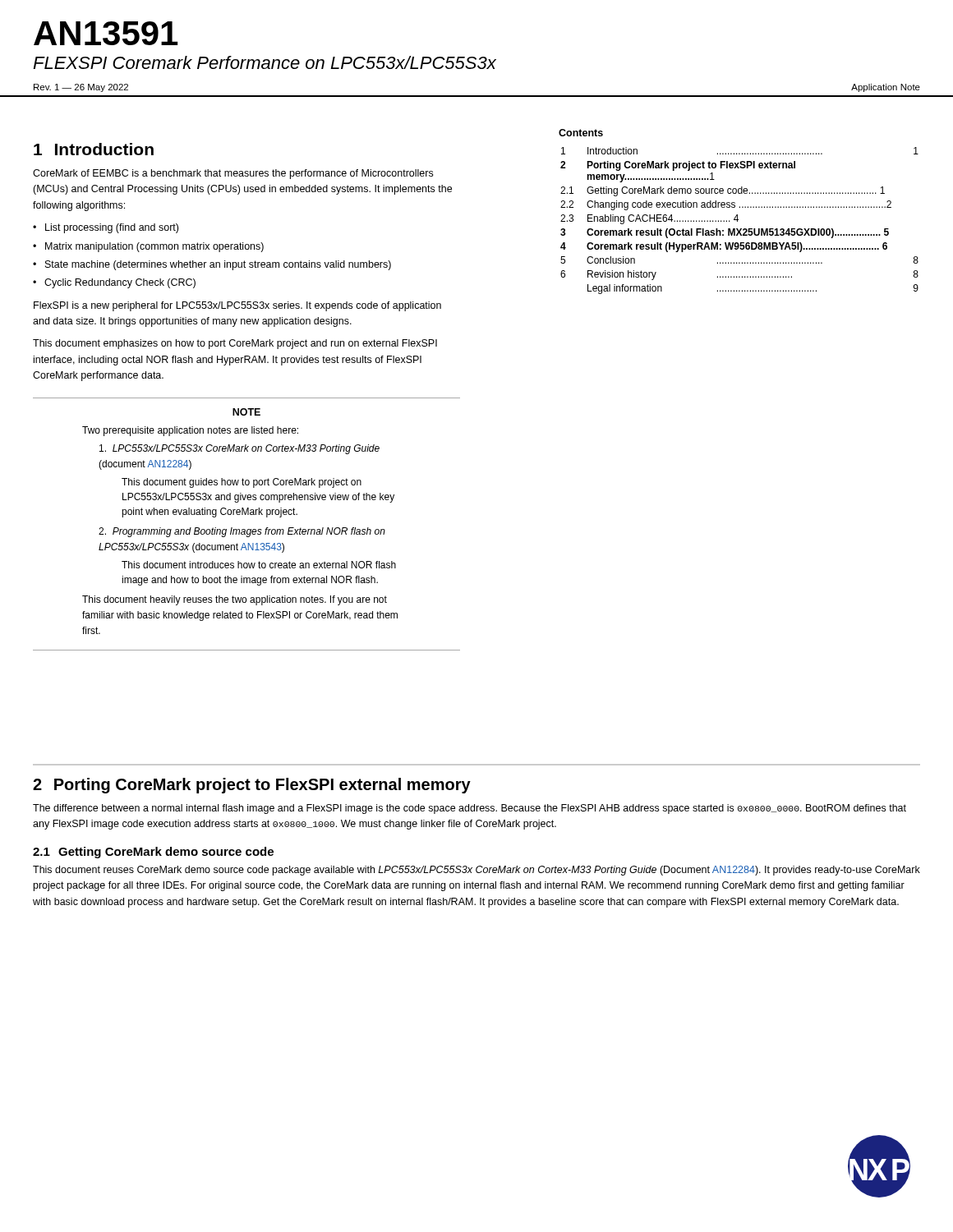Locate the block of text that opens with "This document emphasizes on how to port"
This screenshot has width=953, height=1232.
(235, 359)
